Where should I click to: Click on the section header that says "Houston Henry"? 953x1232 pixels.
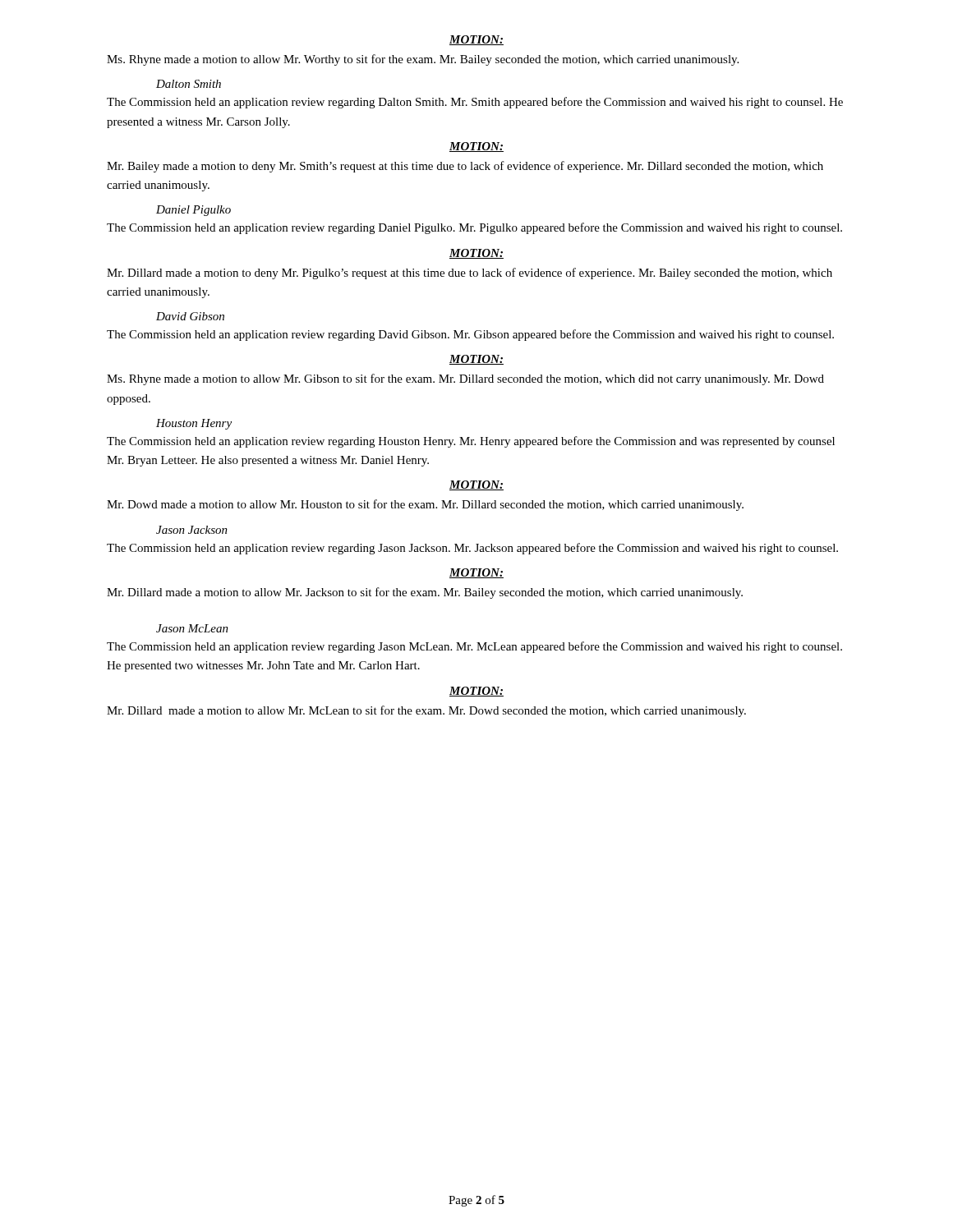(194, 423)
